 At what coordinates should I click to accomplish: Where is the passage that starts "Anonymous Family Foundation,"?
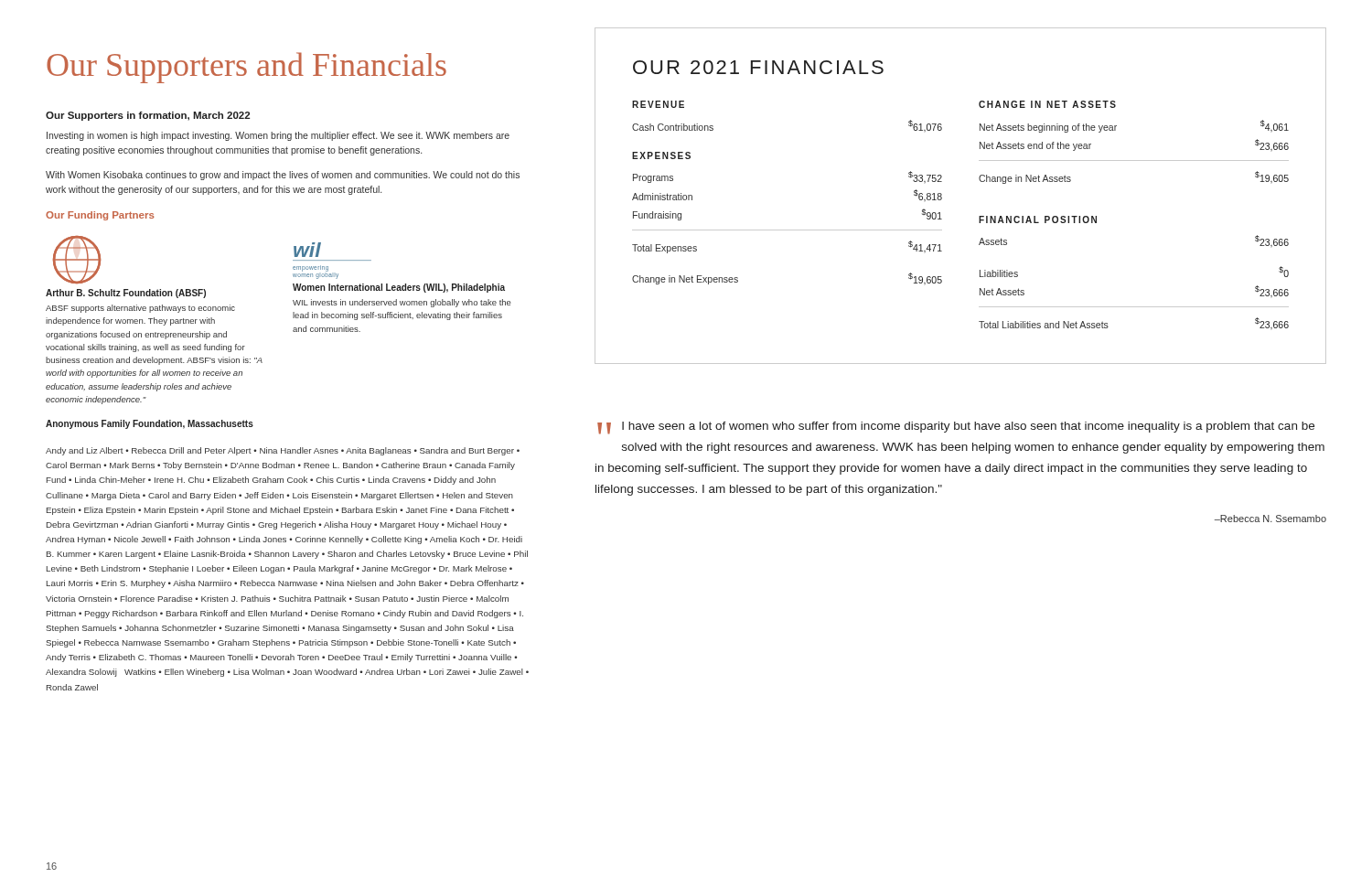[150, 424]
